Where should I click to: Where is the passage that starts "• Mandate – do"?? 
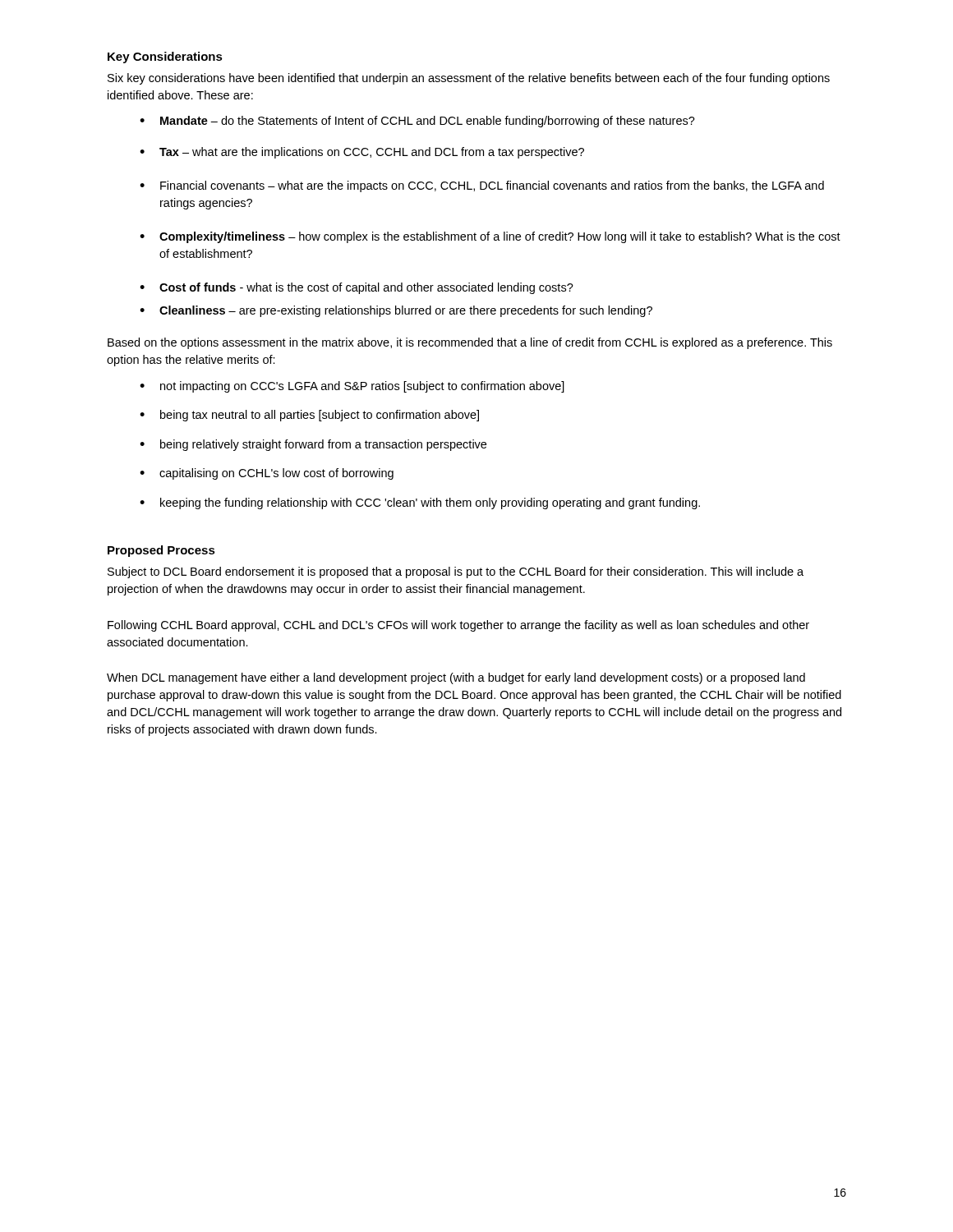417,121
